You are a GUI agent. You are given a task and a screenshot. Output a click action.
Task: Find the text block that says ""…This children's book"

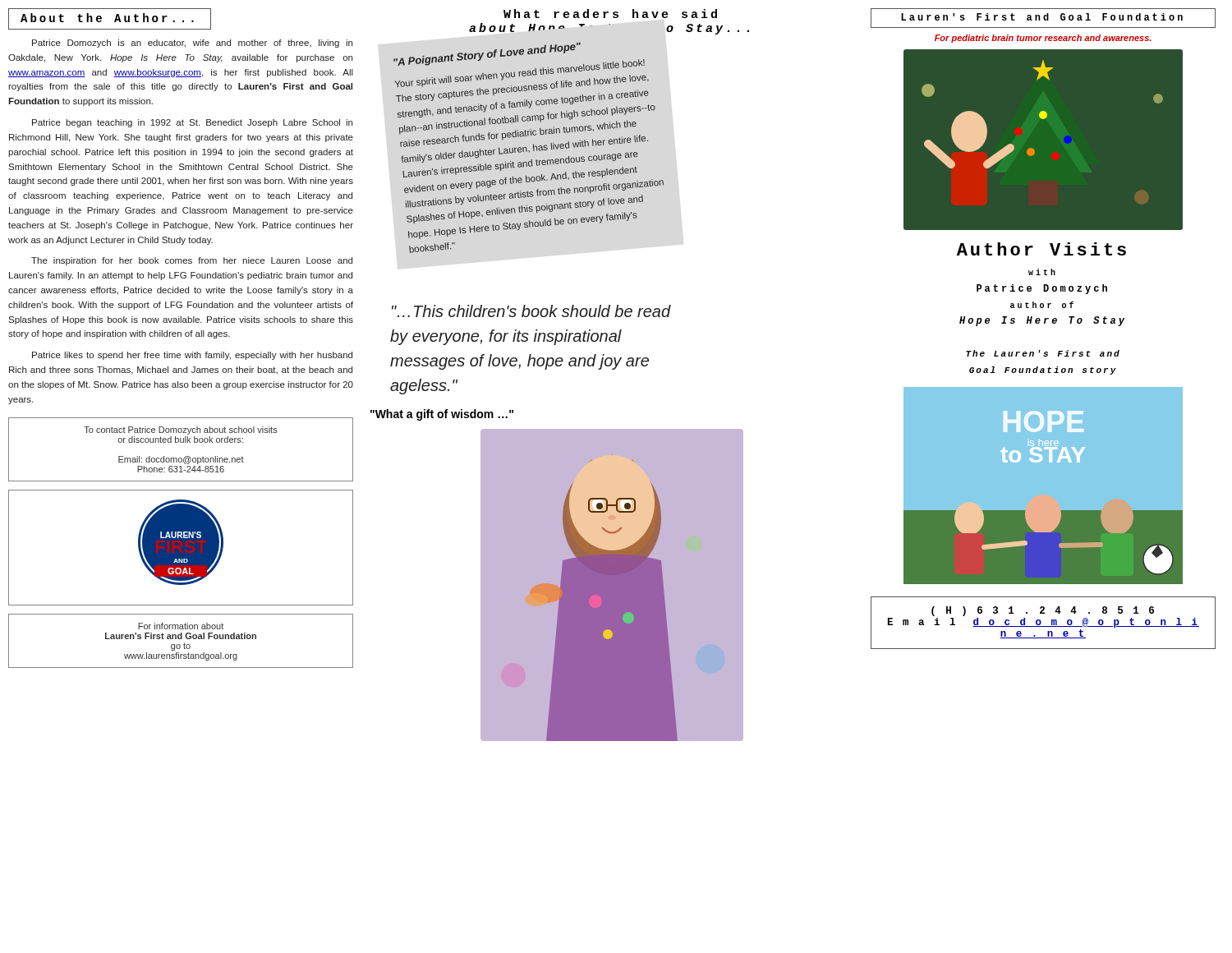click(530, 348)
